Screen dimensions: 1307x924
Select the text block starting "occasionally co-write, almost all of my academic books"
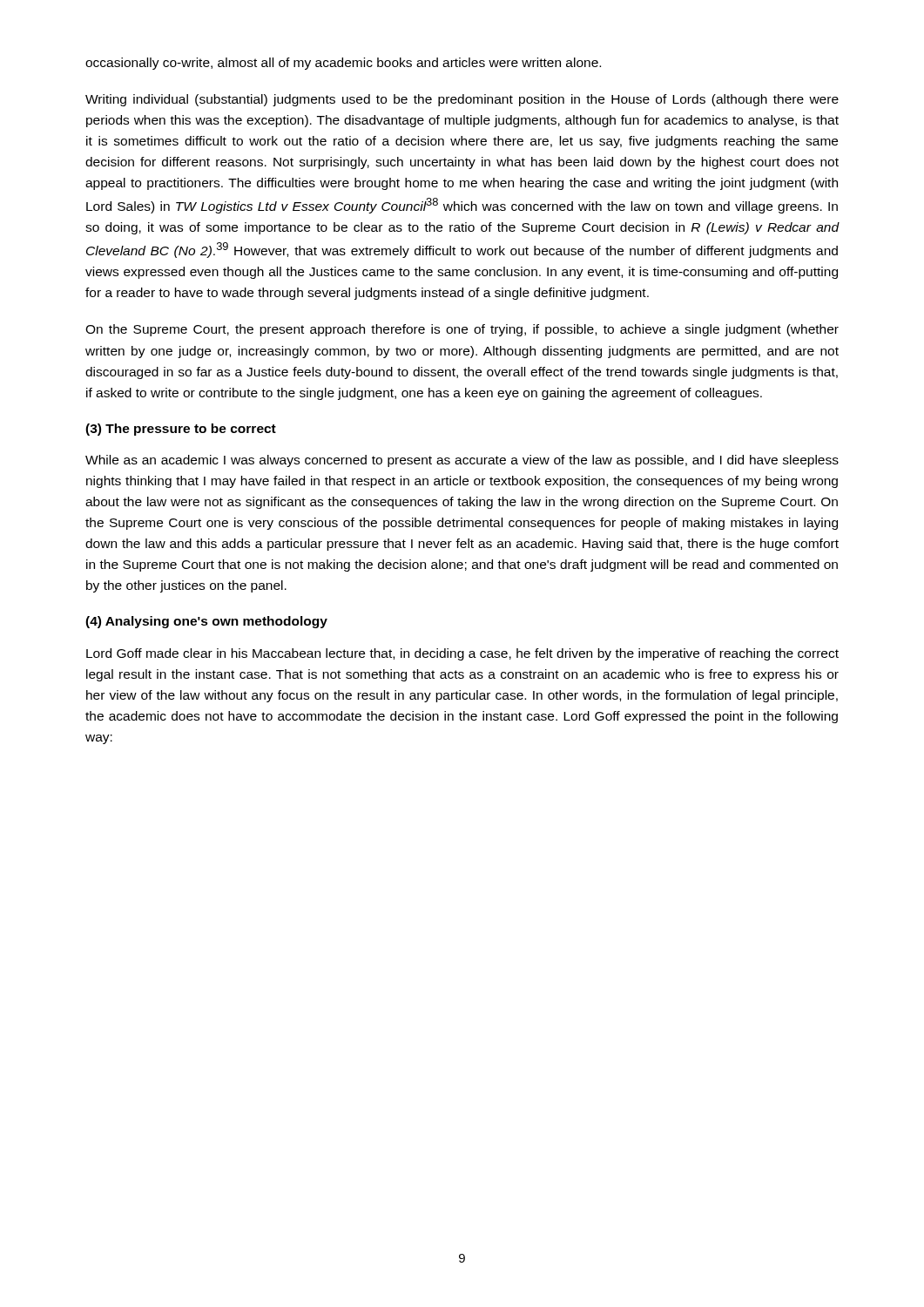tap(462, 63)
